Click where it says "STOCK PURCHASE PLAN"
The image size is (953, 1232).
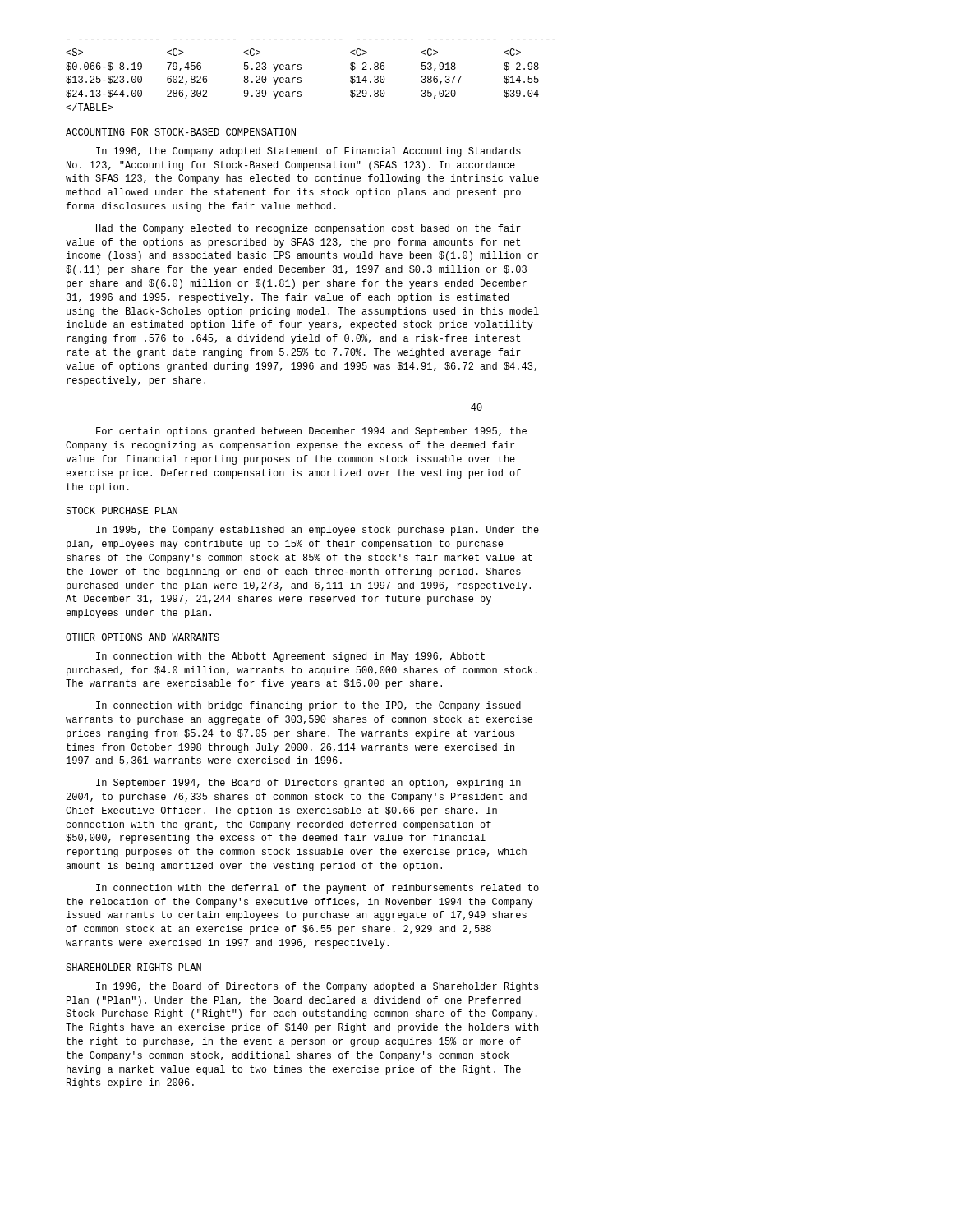[122, 512]
